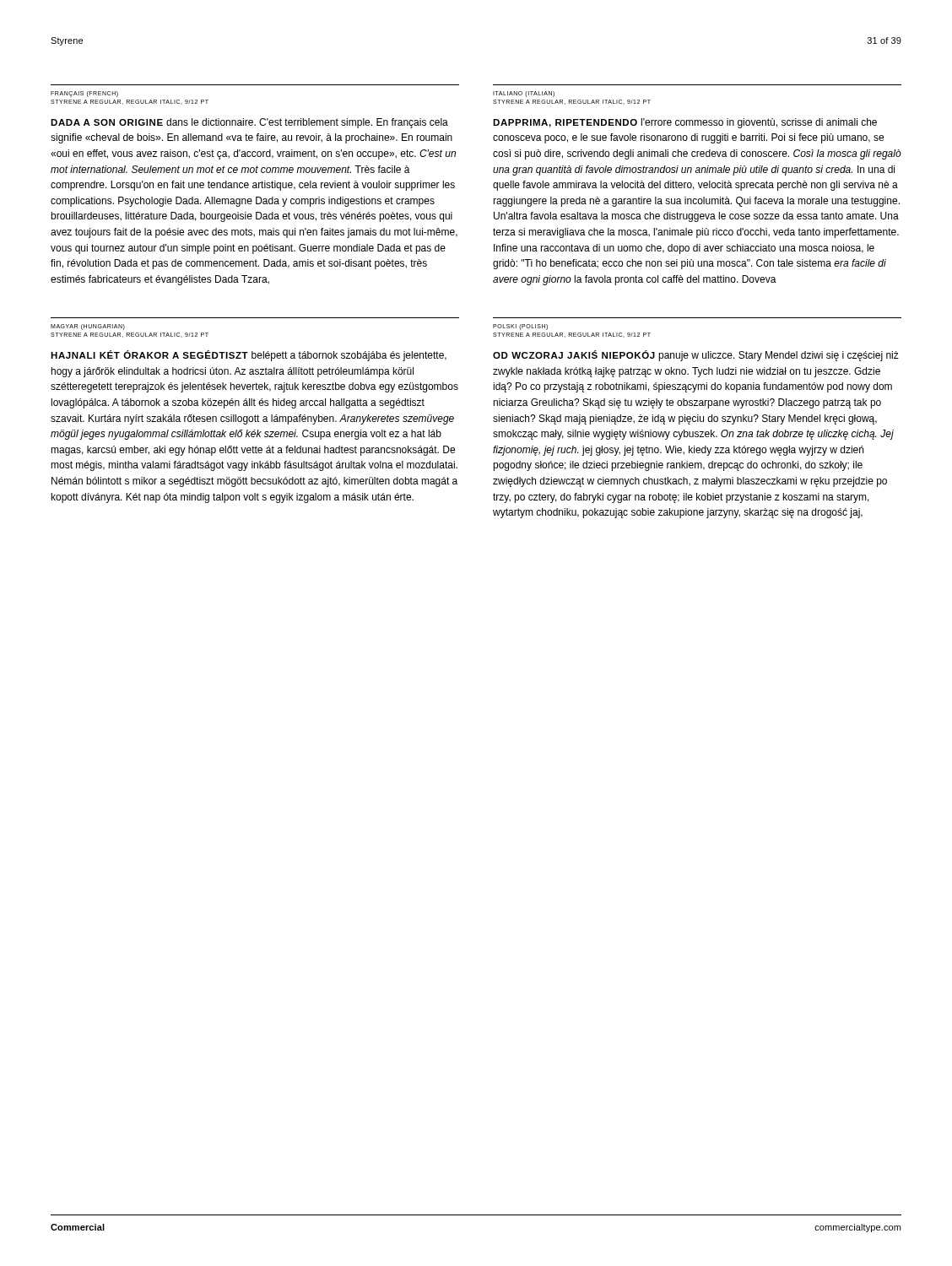The height and width of the screenshot is (1266, 952).
Task: Find the section header on this page that starts "ITALIANO (ITALIAN) STYRENE A REGULAR,"
Action: pyautogui.click(x=524, y=94)
